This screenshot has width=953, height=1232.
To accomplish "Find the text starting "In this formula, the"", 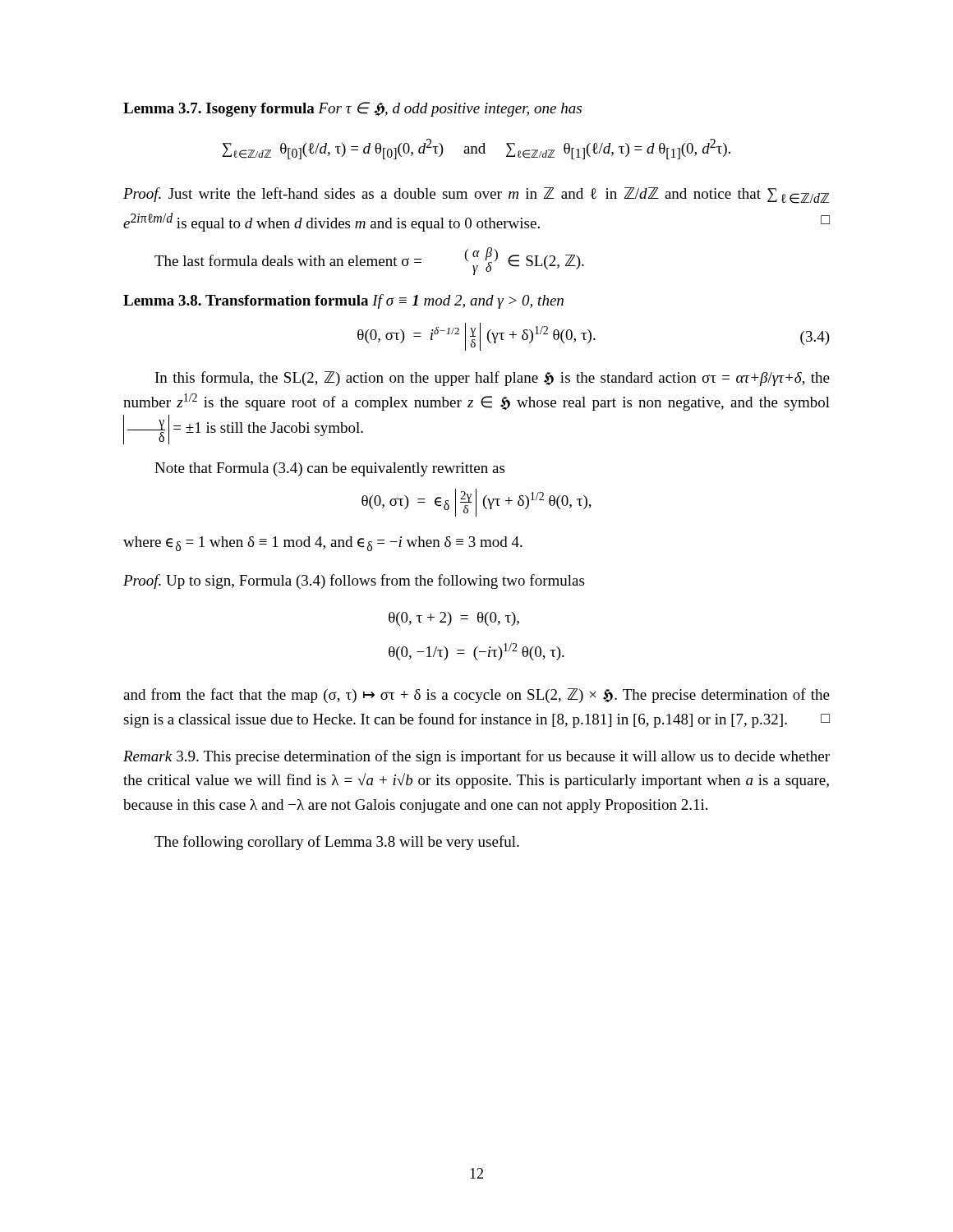I will [476, 407].
